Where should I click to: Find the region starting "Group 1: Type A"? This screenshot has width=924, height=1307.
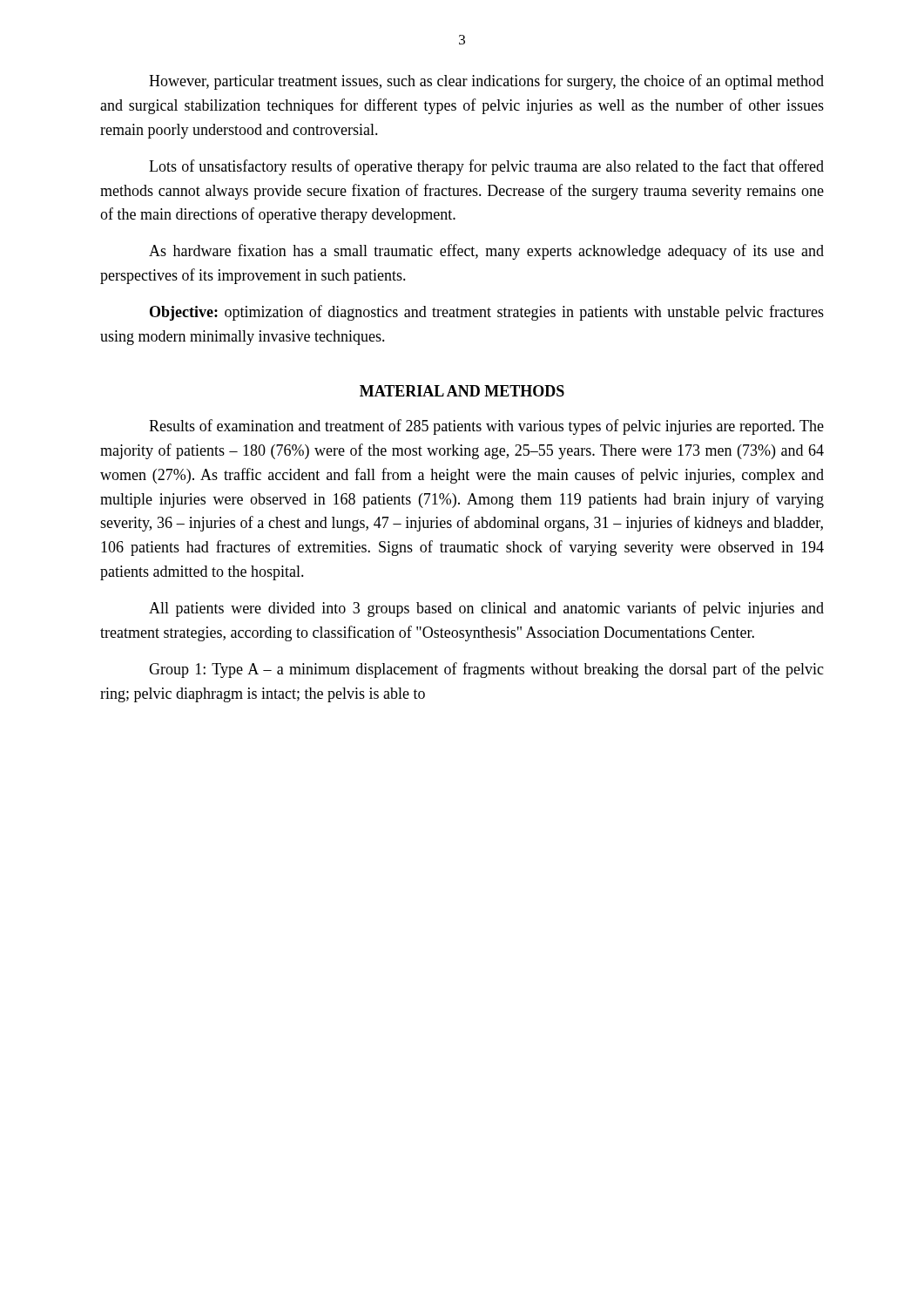[x=462, y=682]
